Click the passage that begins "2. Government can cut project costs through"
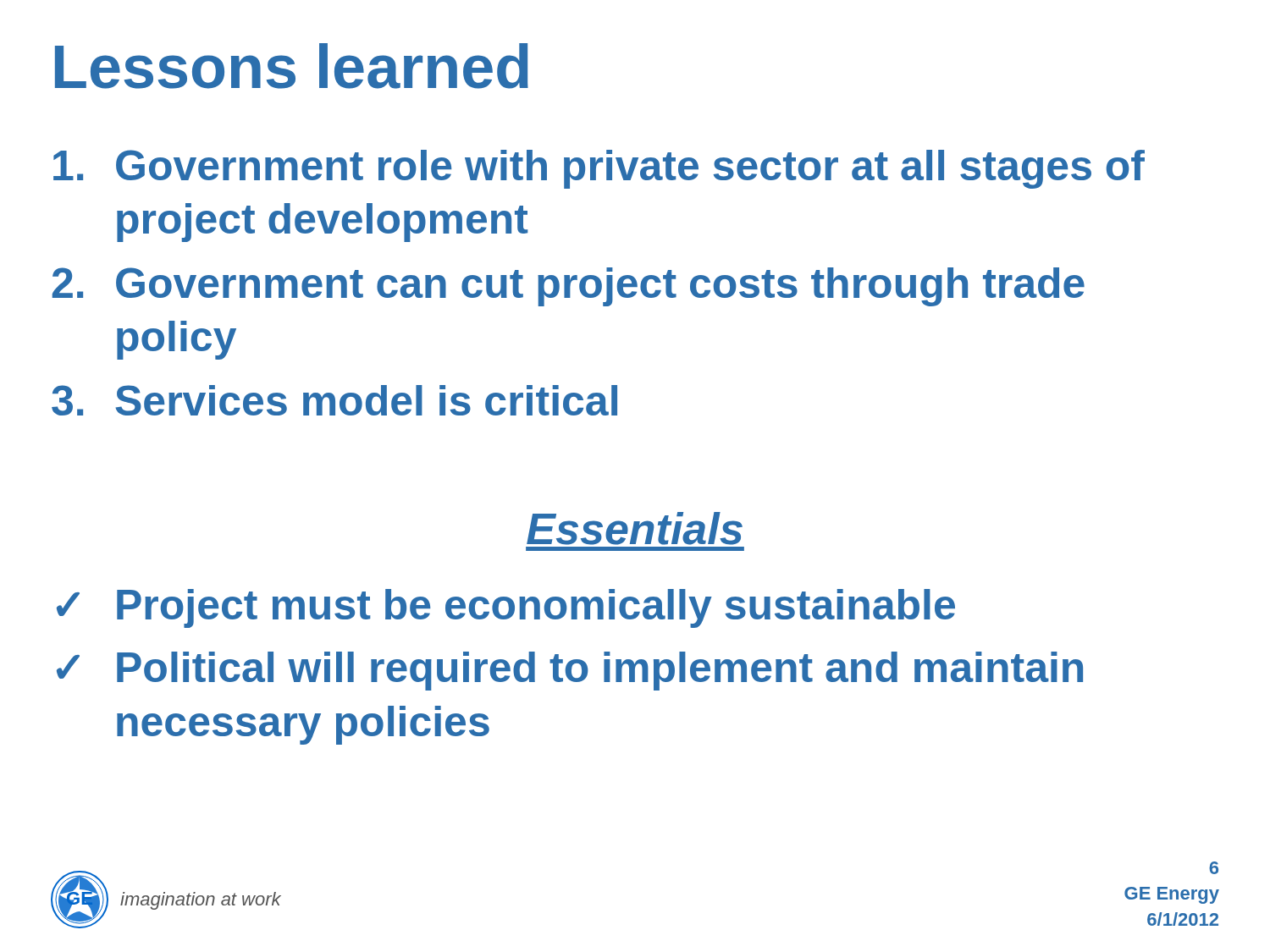The image size is (1270, 952). pos(635,310)
